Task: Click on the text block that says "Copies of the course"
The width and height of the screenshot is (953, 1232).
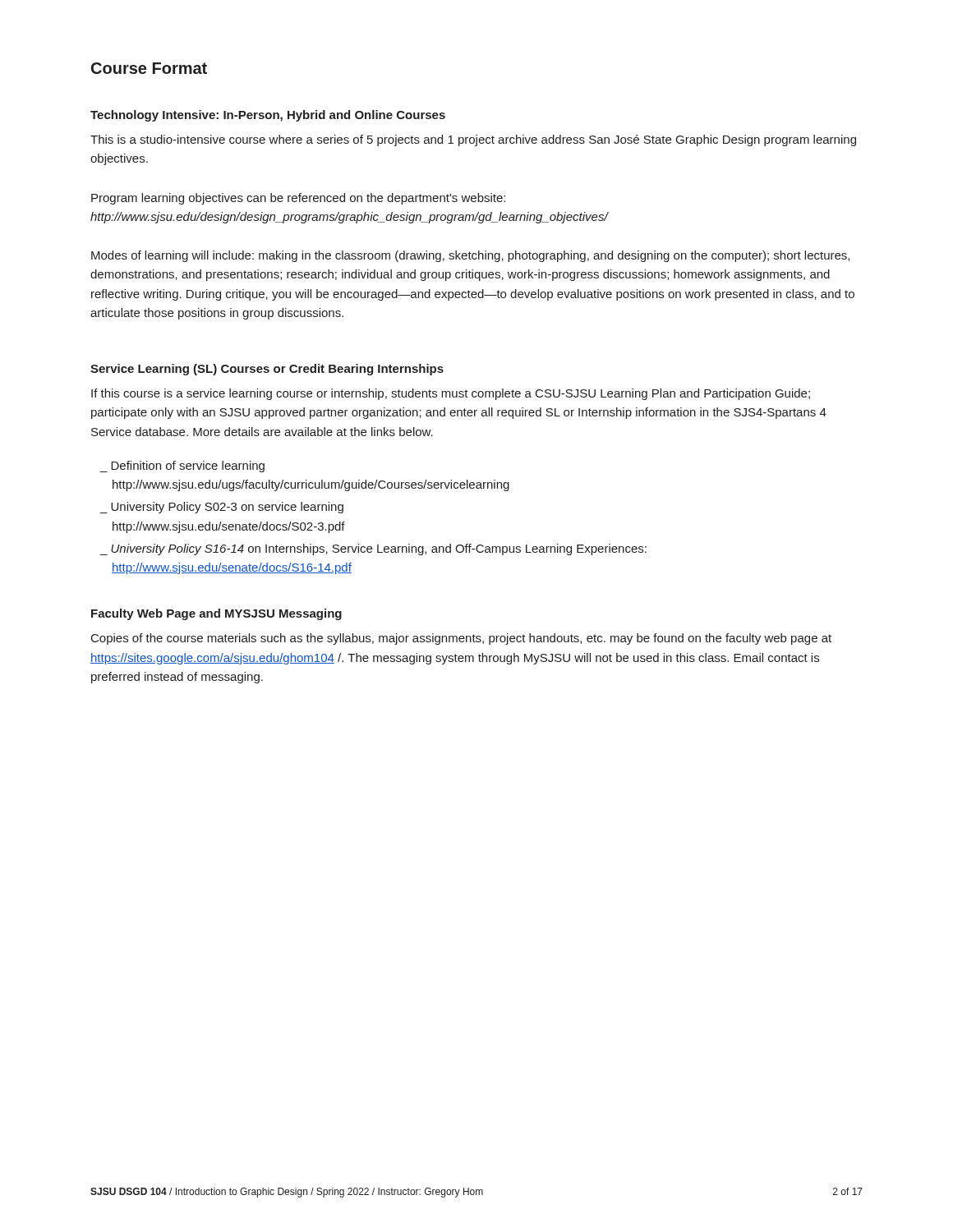Action: (461, 657)
